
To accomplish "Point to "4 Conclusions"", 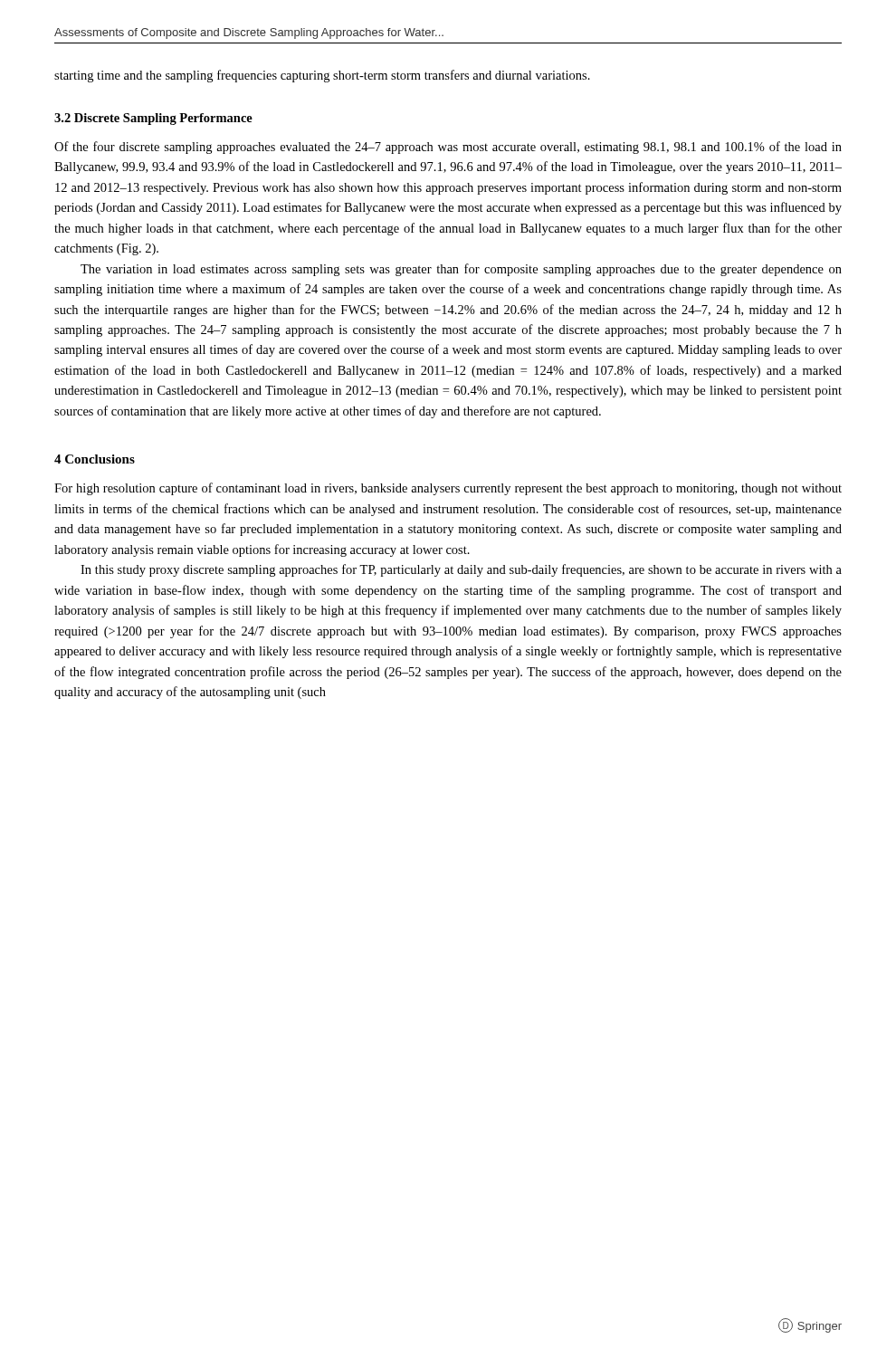I will pyautogui.click(x=95, y=459).
